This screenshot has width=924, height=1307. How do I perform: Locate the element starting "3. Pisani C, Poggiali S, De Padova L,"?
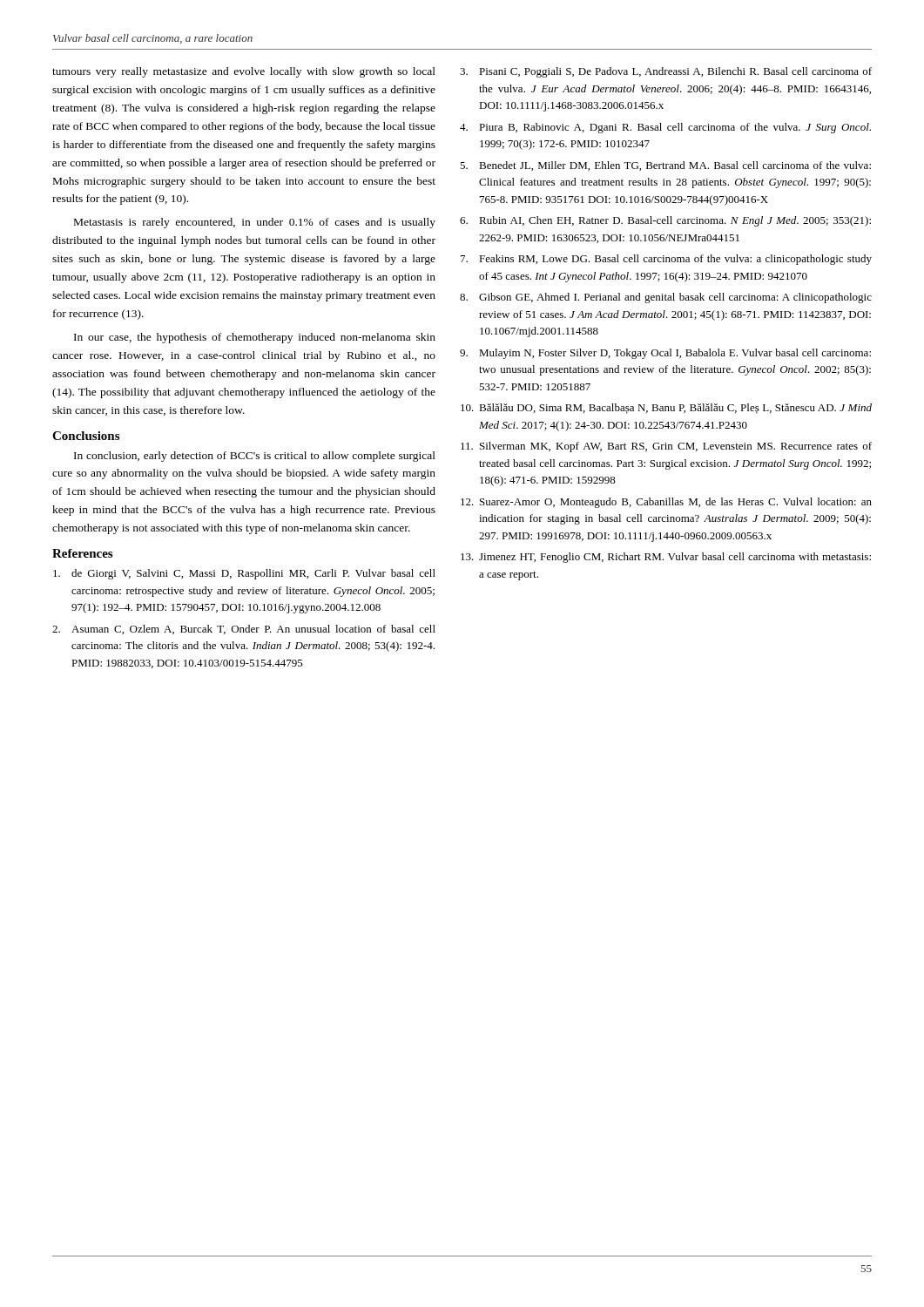point(666,88)
